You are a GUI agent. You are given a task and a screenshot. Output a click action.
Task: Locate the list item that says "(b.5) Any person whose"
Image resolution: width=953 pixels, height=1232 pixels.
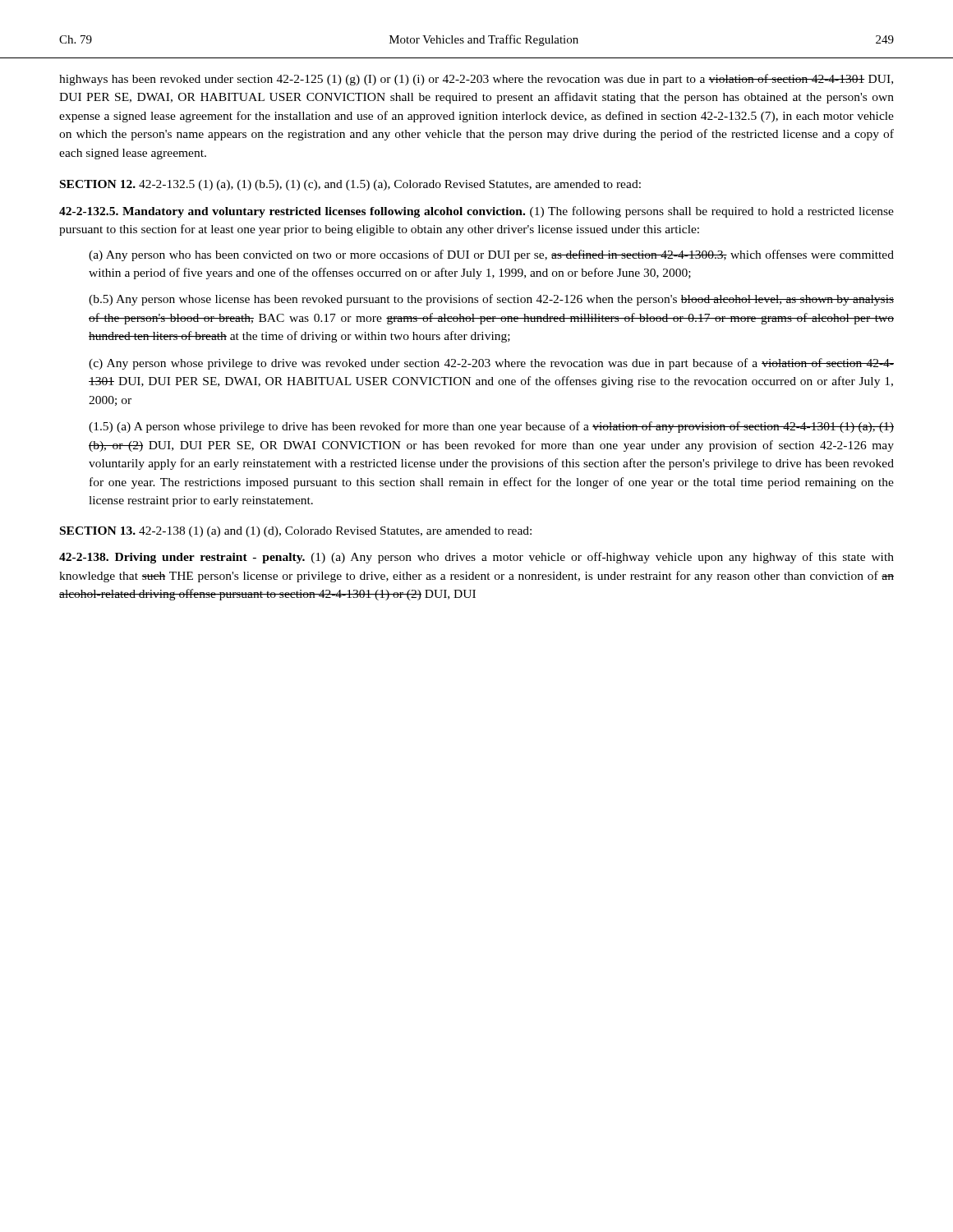pos(491,318)
